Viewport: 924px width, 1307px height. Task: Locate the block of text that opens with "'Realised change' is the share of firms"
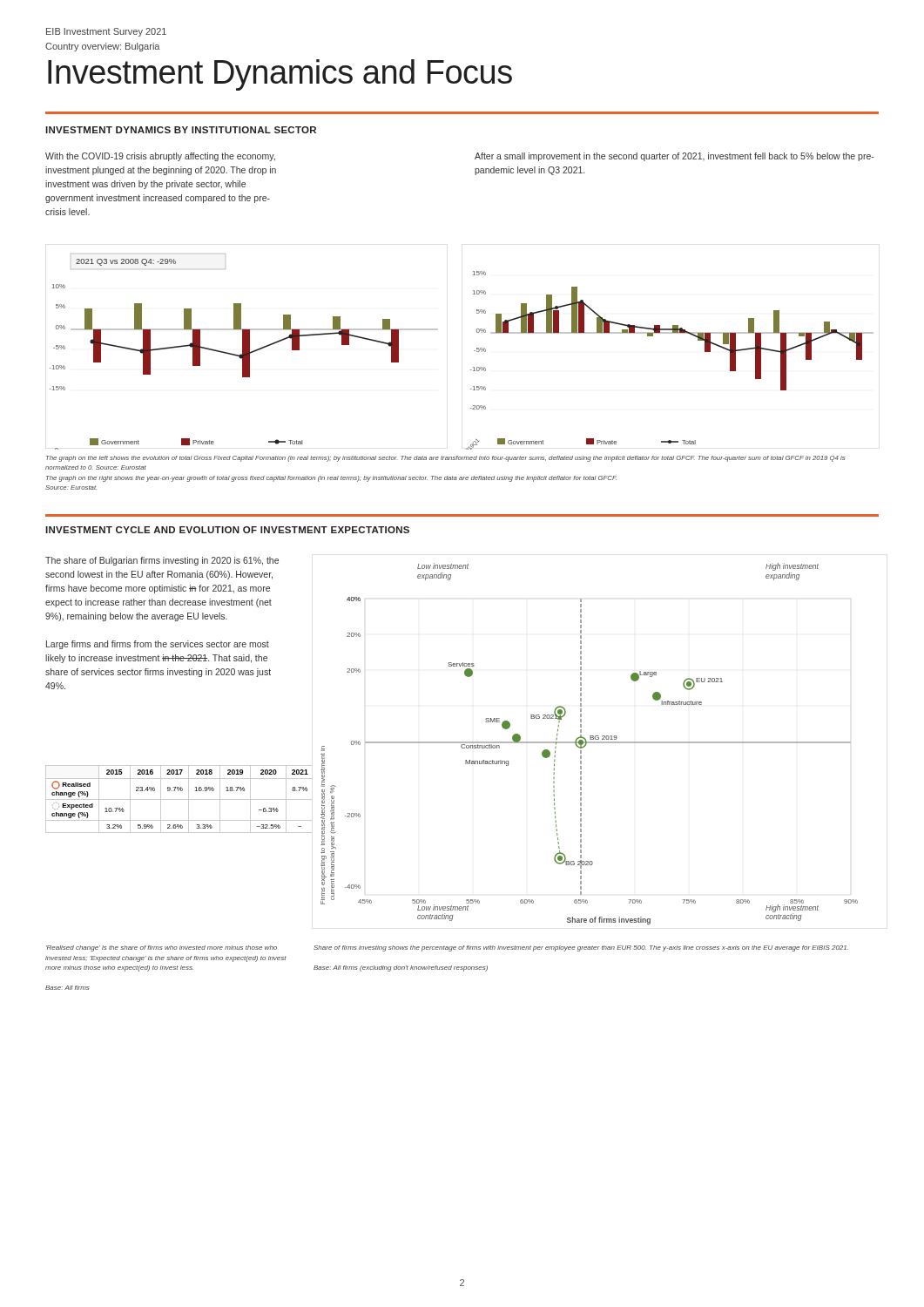coord(166,968)
